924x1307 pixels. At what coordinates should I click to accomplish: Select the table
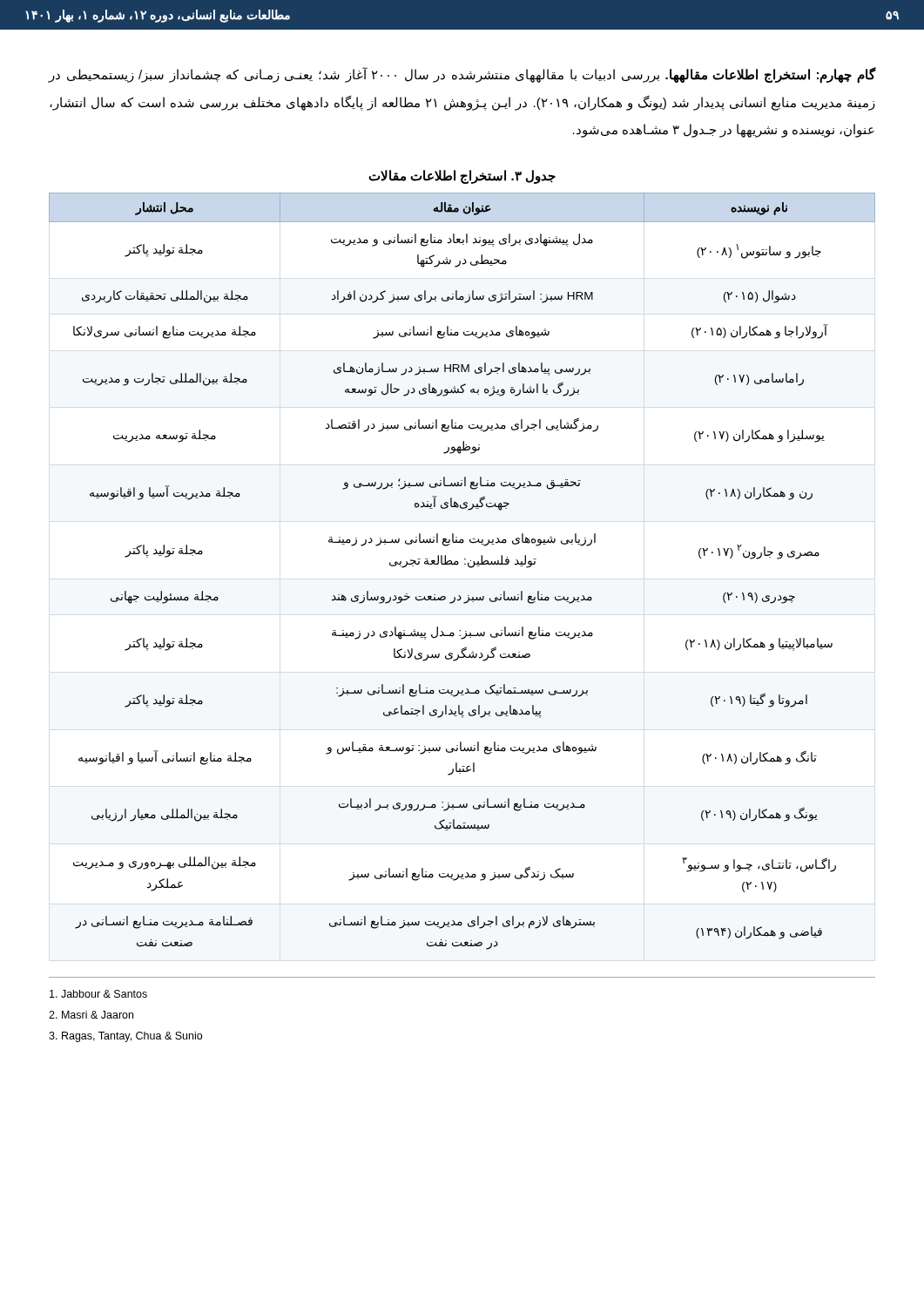462,577
